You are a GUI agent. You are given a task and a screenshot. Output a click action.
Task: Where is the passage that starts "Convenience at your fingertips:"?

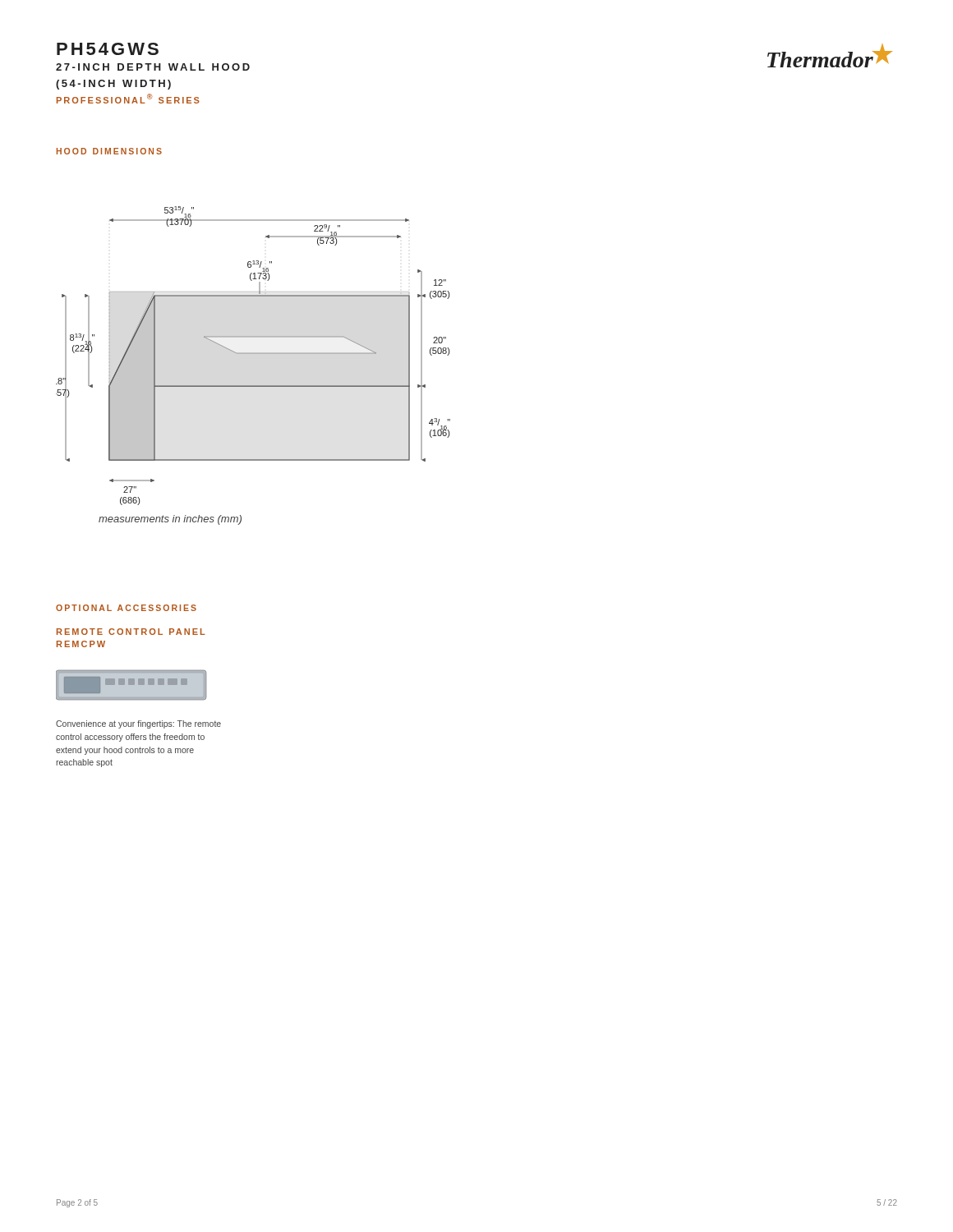coord(144,744)
